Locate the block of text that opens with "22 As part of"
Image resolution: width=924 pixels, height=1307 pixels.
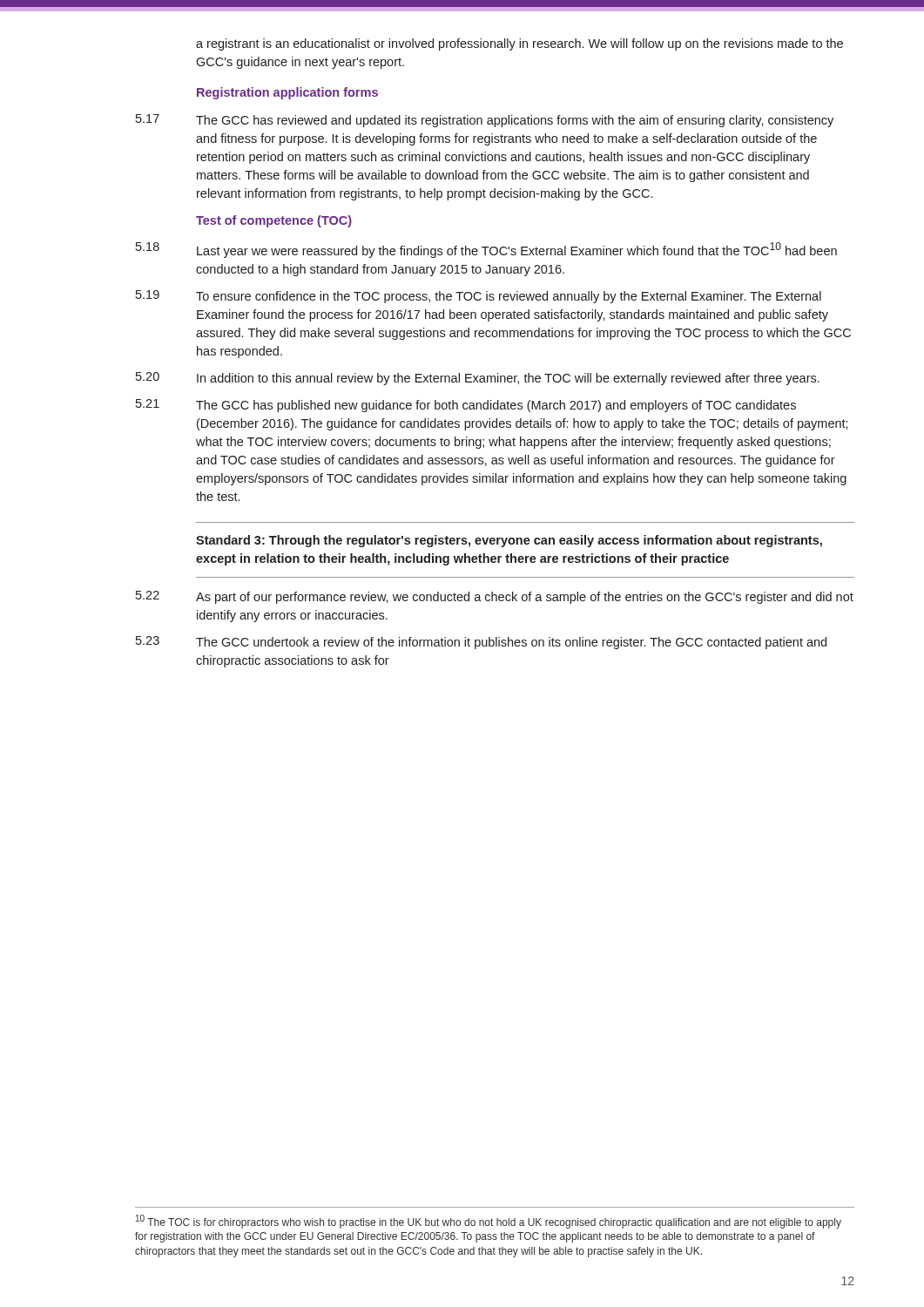point(495,607)
